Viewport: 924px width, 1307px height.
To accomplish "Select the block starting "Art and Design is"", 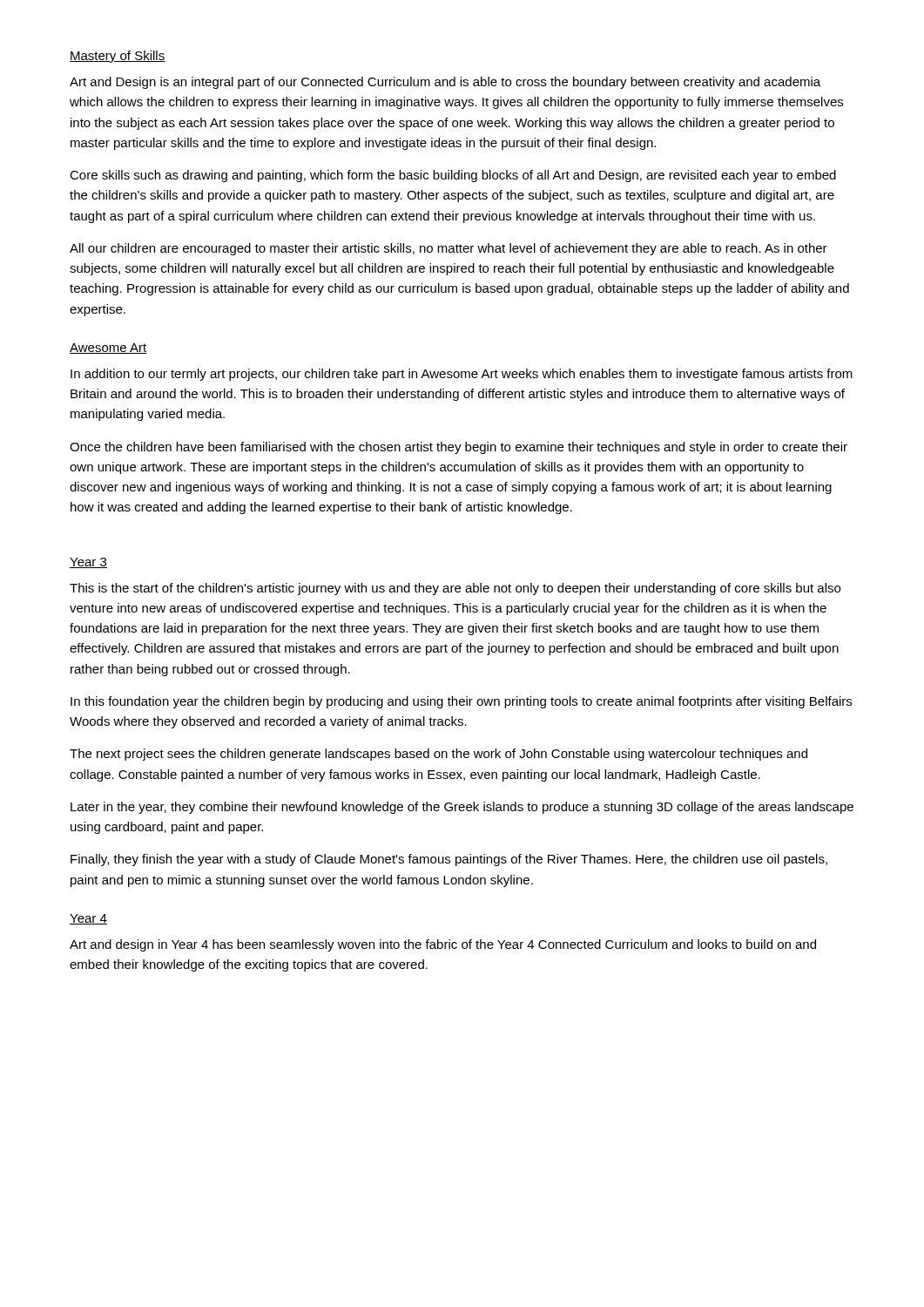I will coord(457,112).
